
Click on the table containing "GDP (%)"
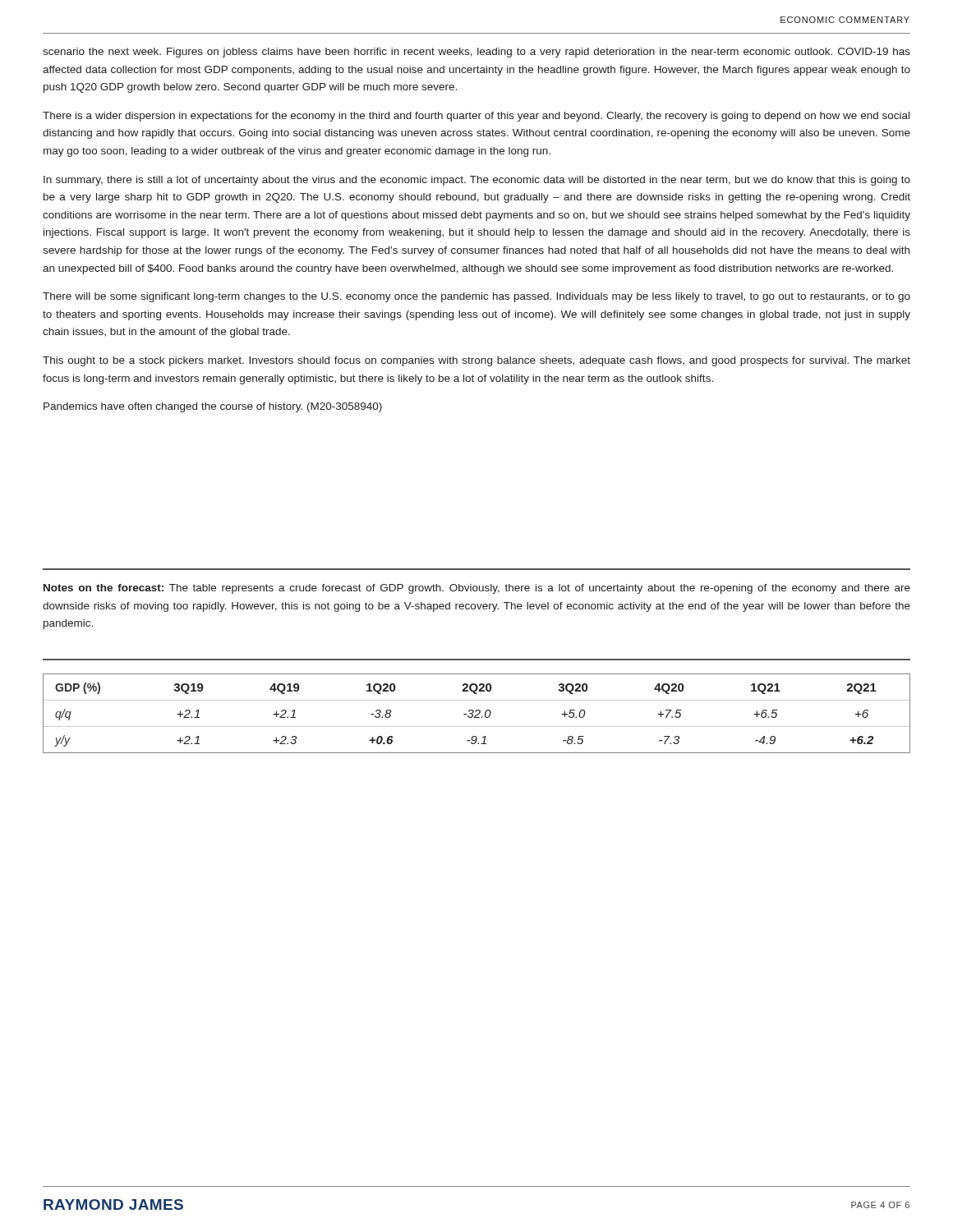476,715
